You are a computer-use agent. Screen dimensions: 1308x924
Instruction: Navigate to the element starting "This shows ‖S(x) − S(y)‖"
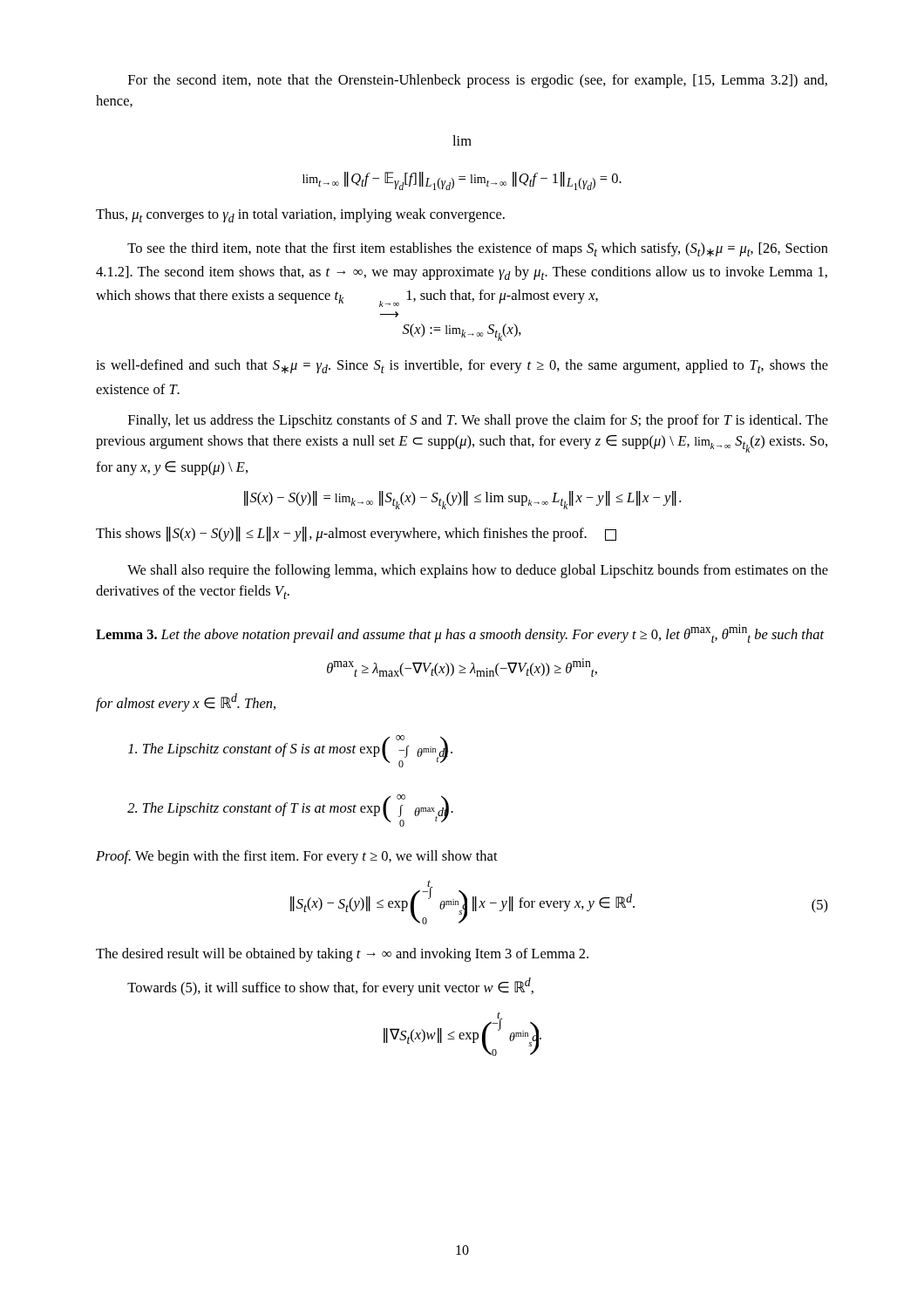point(462,534)
